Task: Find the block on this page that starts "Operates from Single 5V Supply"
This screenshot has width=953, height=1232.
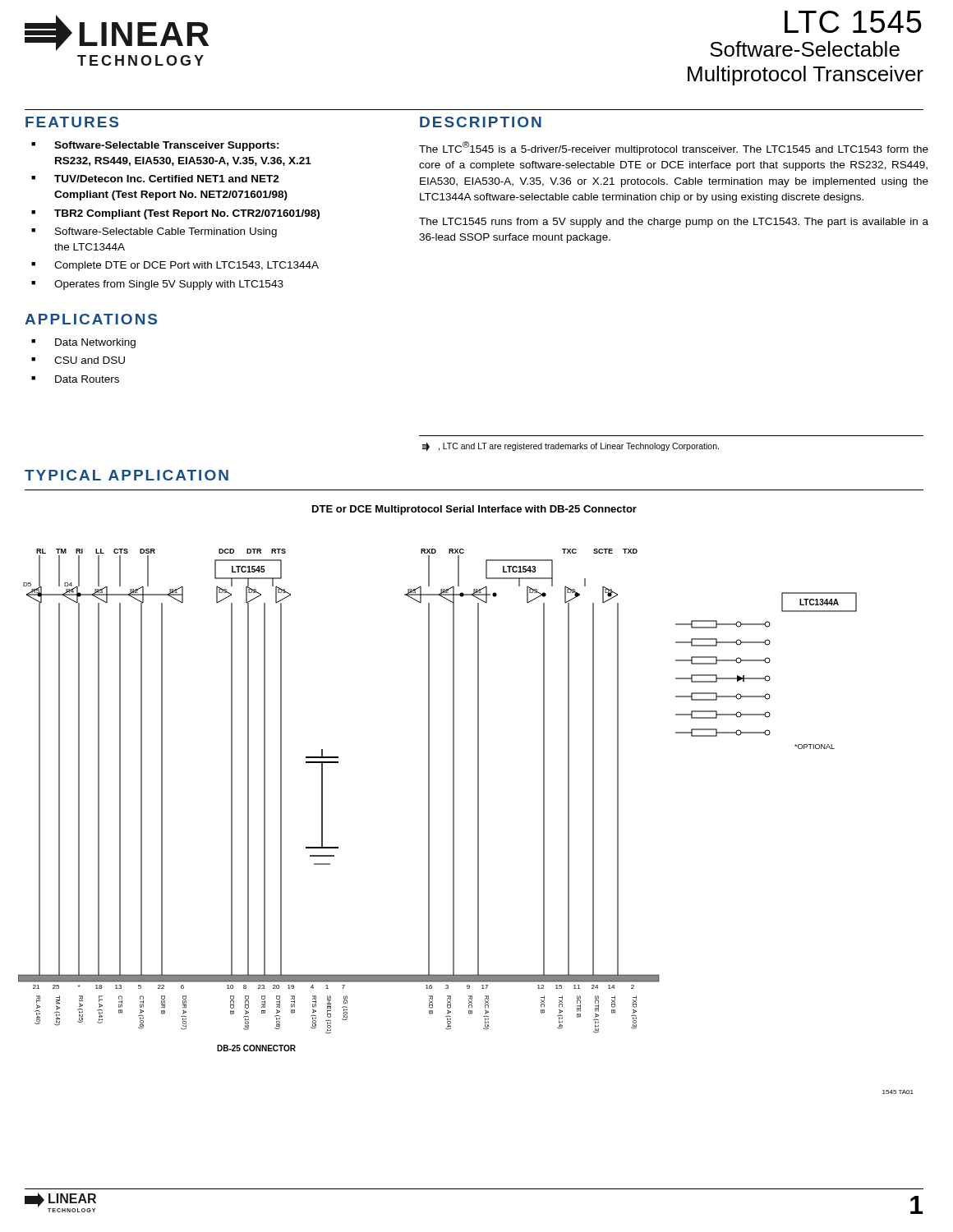Action: (169, 284)
